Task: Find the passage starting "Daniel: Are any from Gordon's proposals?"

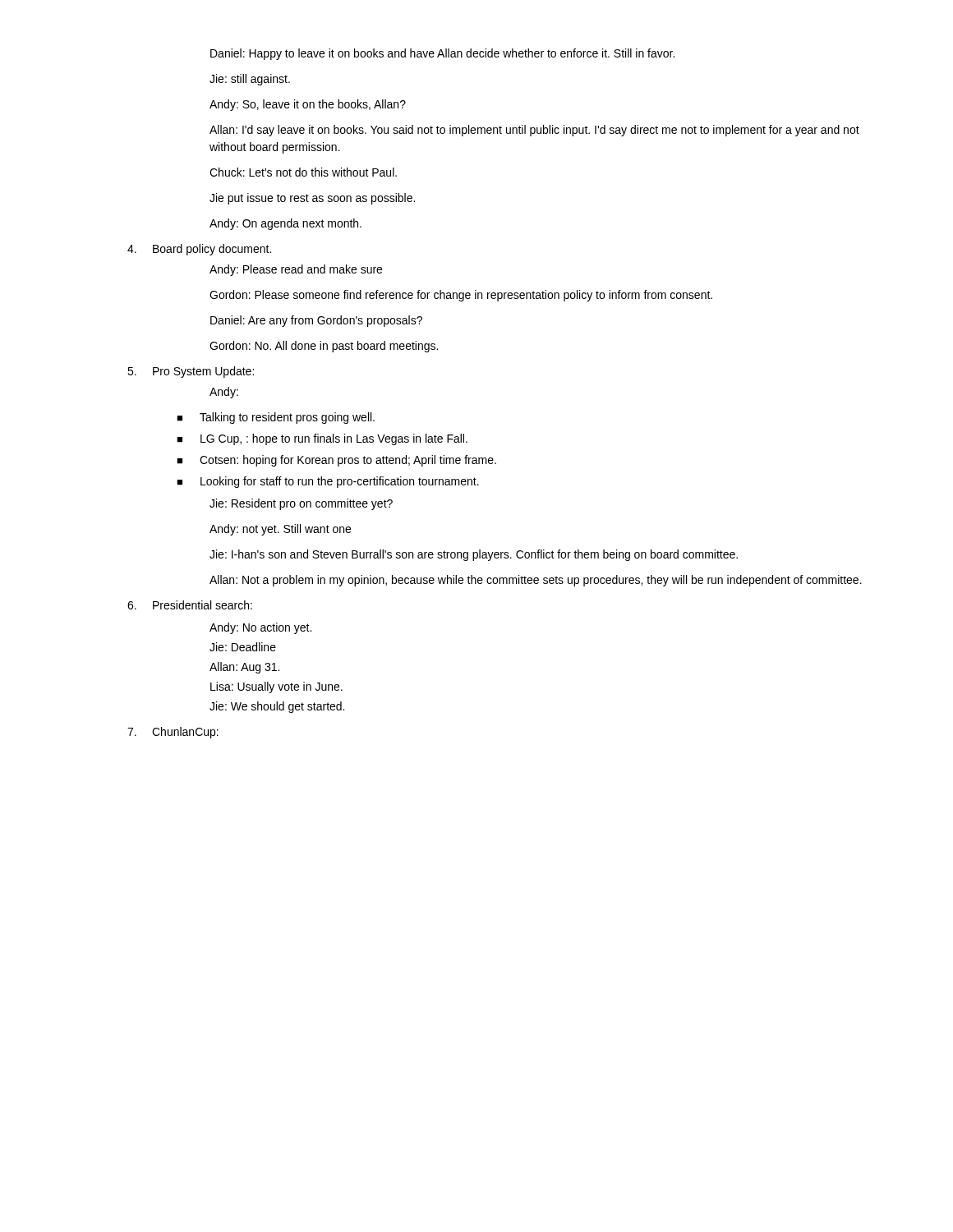Action: [x=316, y=320]
